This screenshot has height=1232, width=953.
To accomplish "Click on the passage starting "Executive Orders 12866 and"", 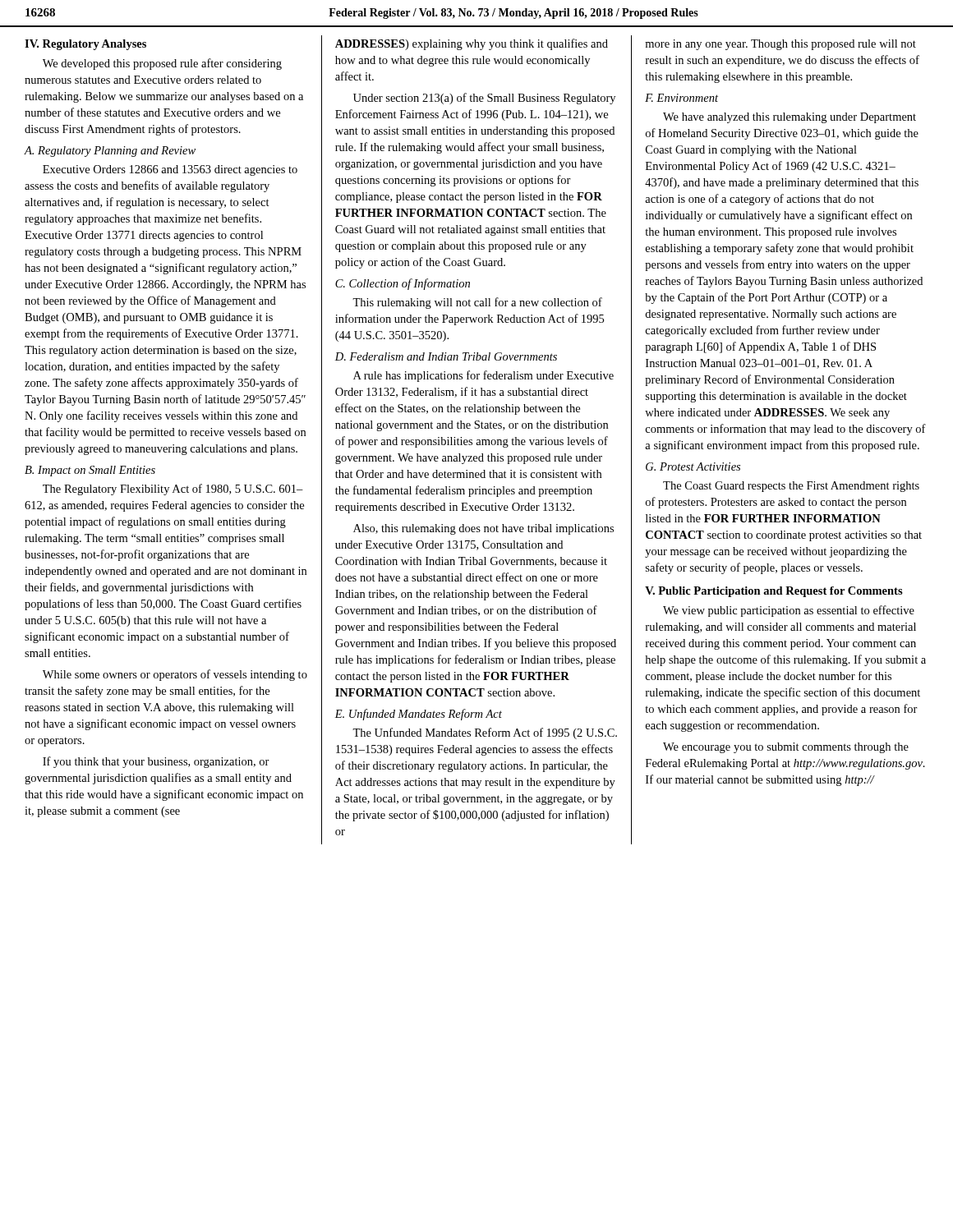I will click(166, 309).
